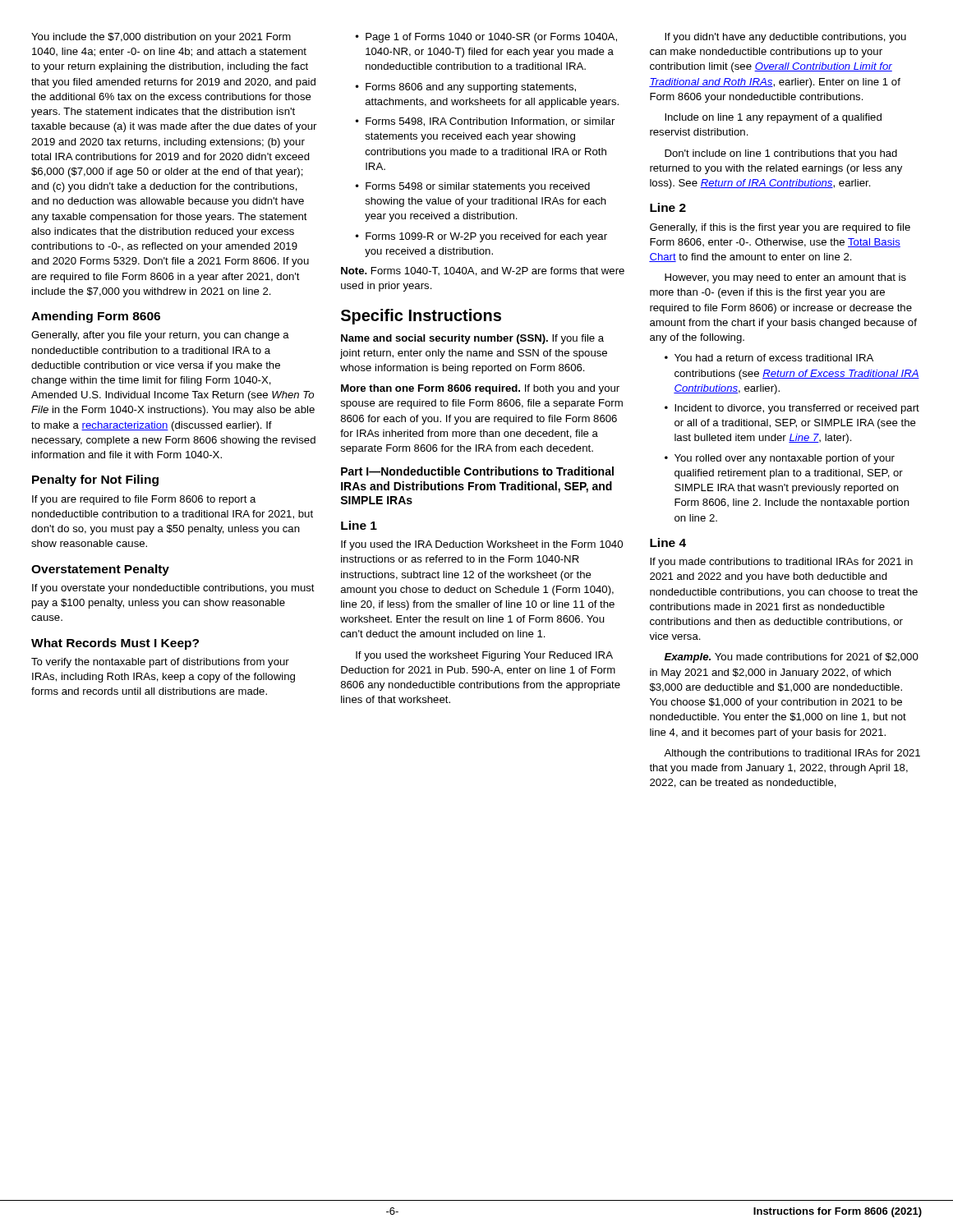Viewport: 953px width, 1232px height.
Task: Locate the text starting "Line 4"
Action: (x=668, y=542)
